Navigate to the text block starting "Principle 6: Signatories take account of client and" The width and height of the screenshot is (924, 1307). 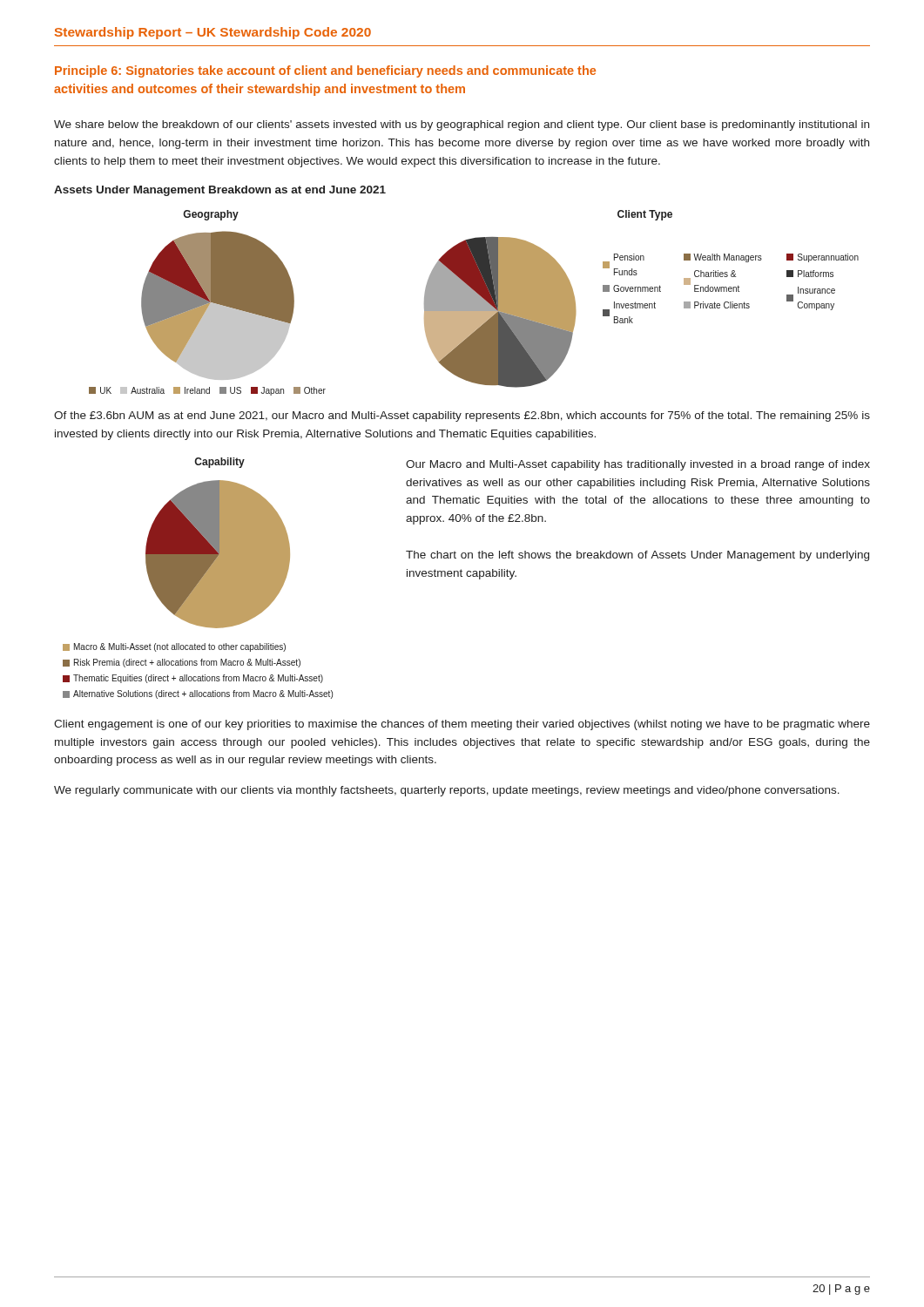(325, 80)
